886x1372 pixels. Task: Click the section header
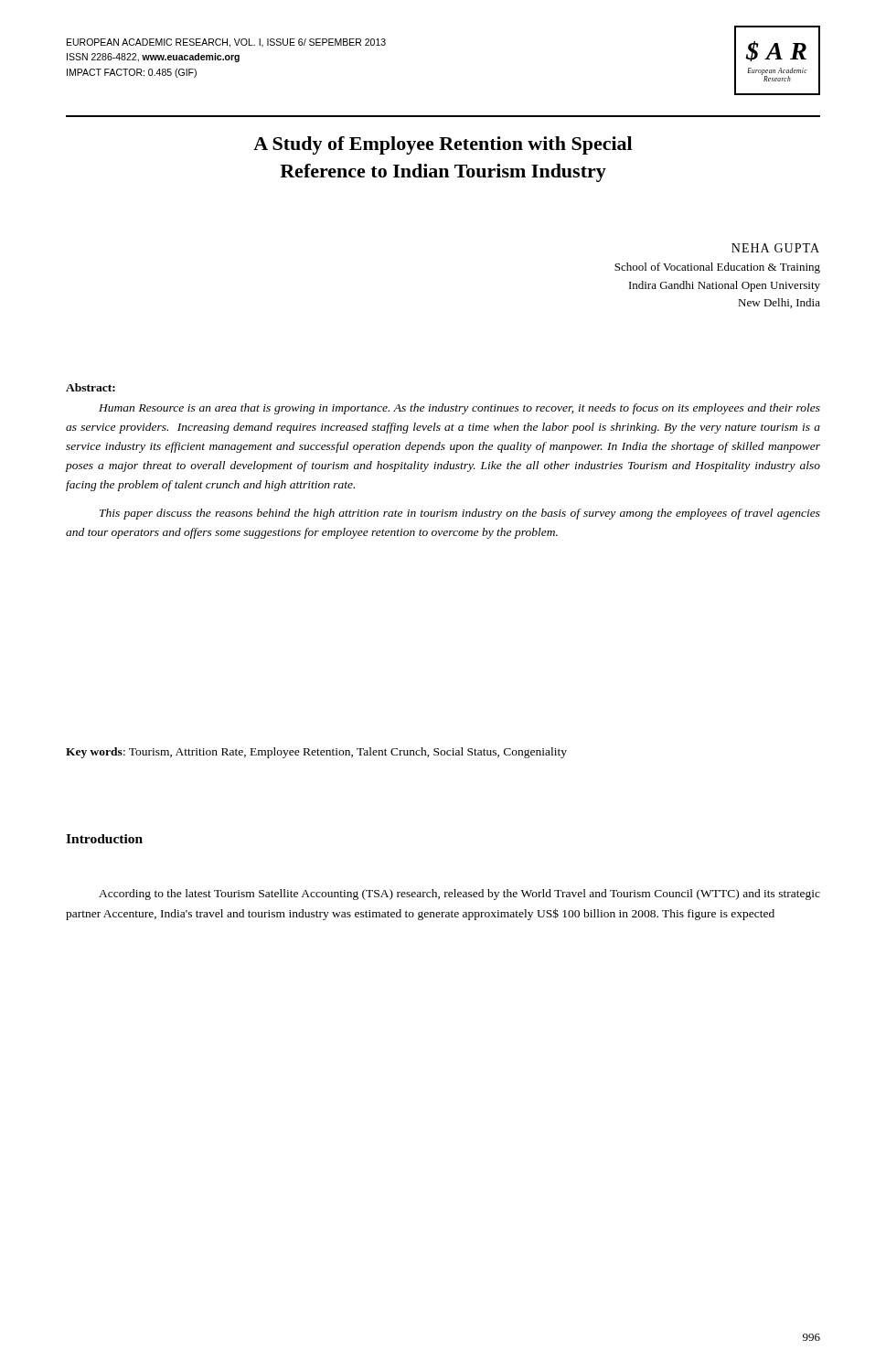[x=443, y=839]
